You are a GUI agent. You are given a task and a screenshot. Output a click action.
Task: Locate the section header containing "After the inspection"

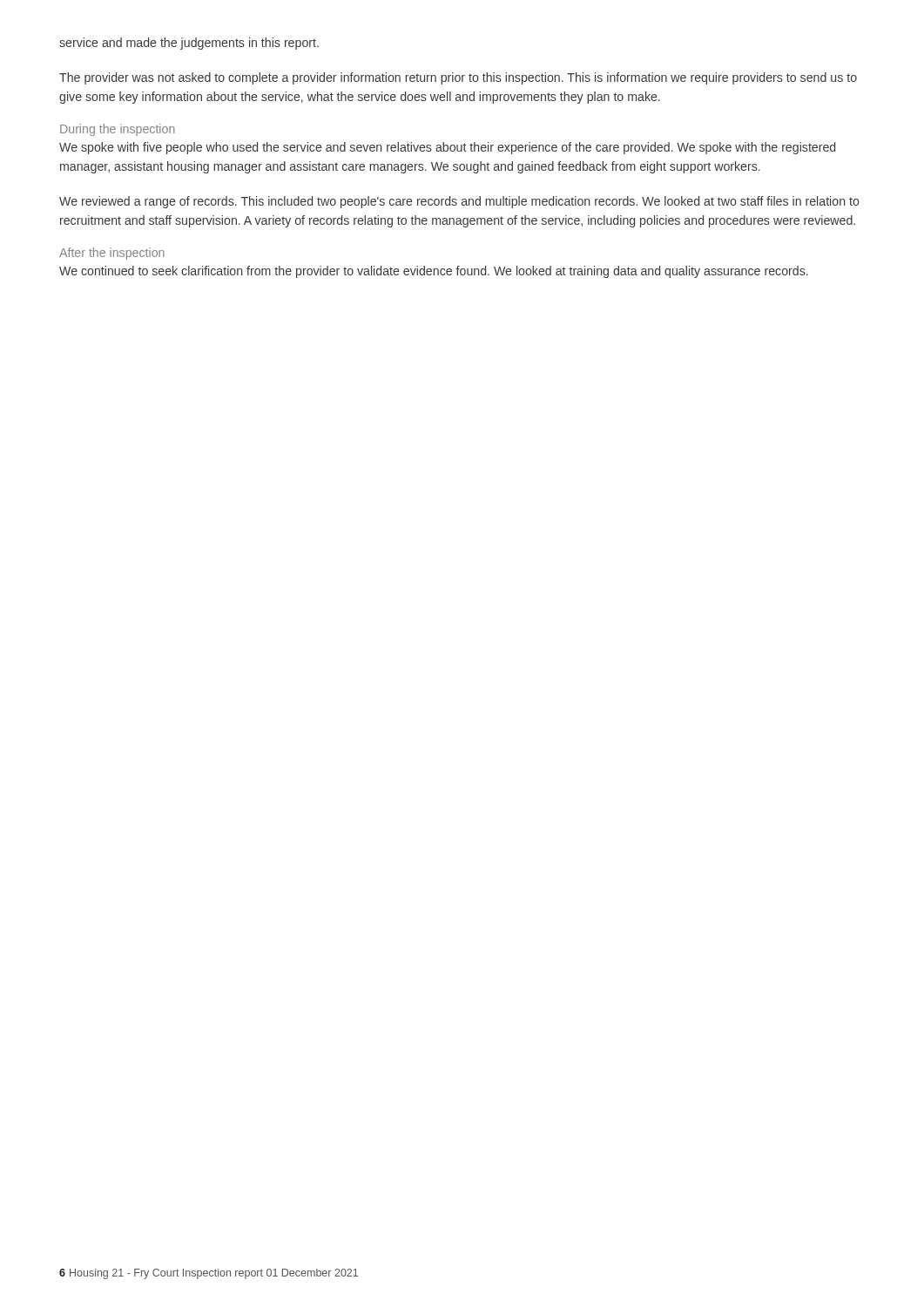point(112,253)
